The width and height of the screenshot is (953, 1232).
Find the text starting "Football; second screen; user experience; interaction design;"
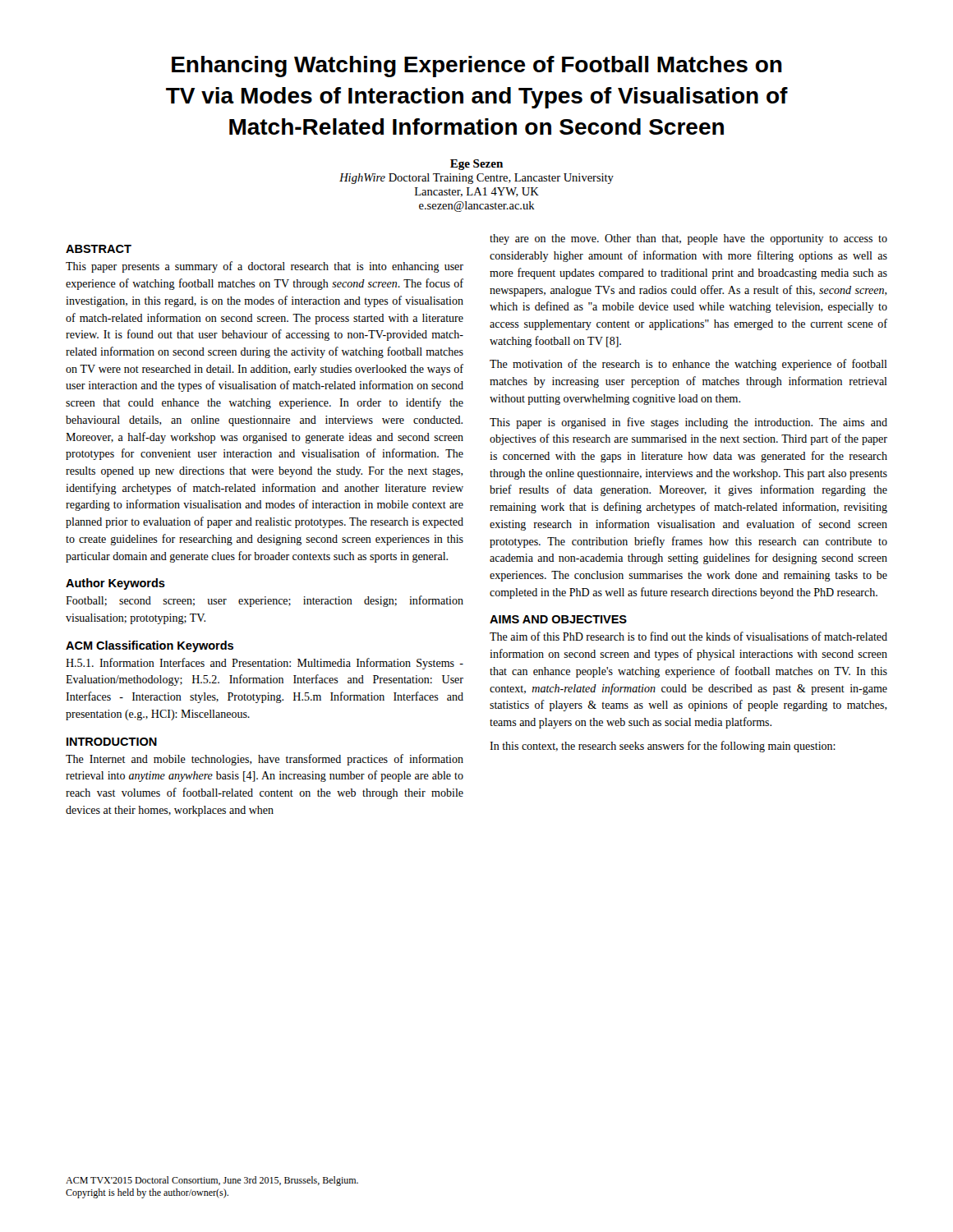point(265,610)
